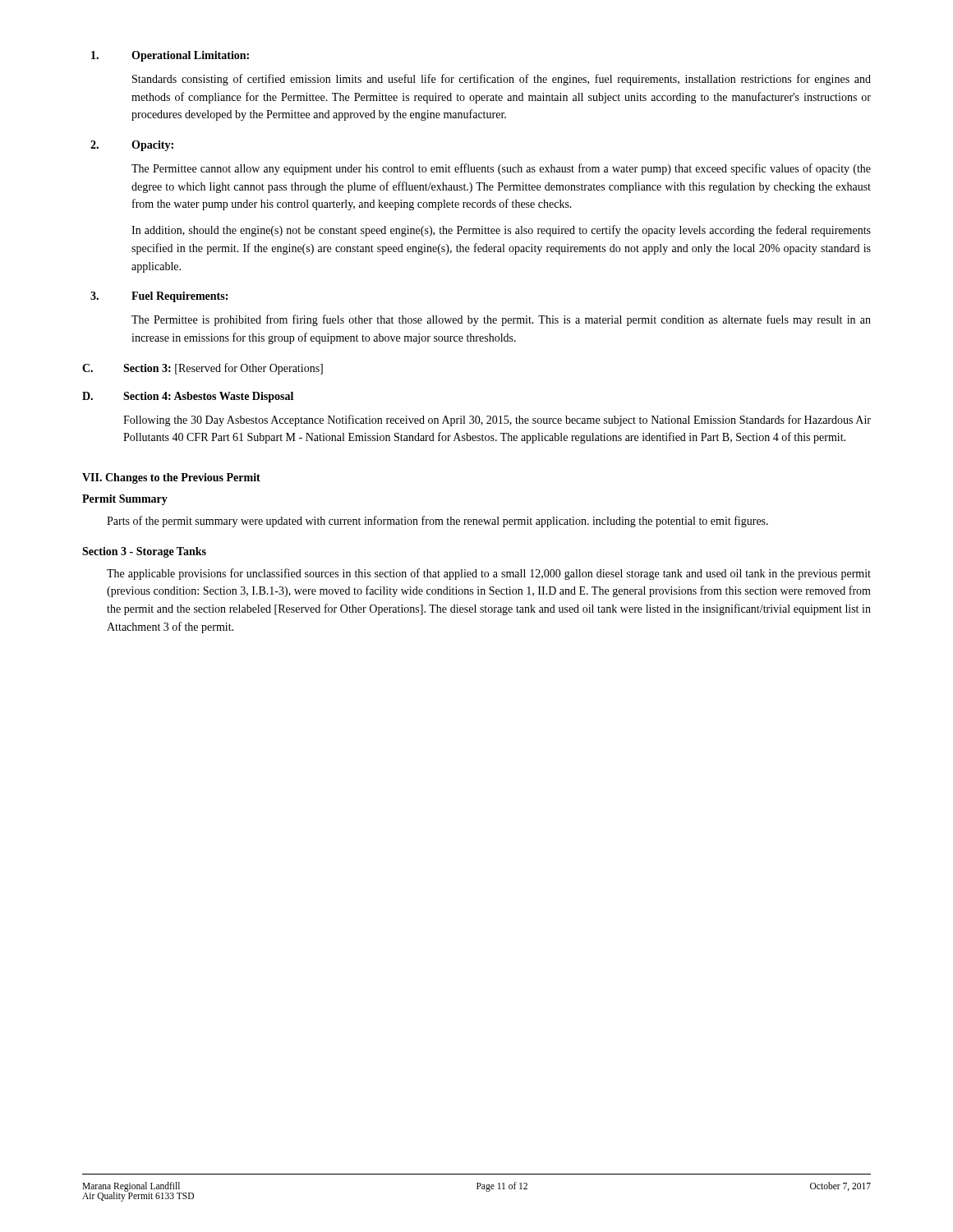The image size is (953, 1232).
Task: Click on the section header with the text "VII. Changes to the Previous"
Action: [x=171, y=478]
